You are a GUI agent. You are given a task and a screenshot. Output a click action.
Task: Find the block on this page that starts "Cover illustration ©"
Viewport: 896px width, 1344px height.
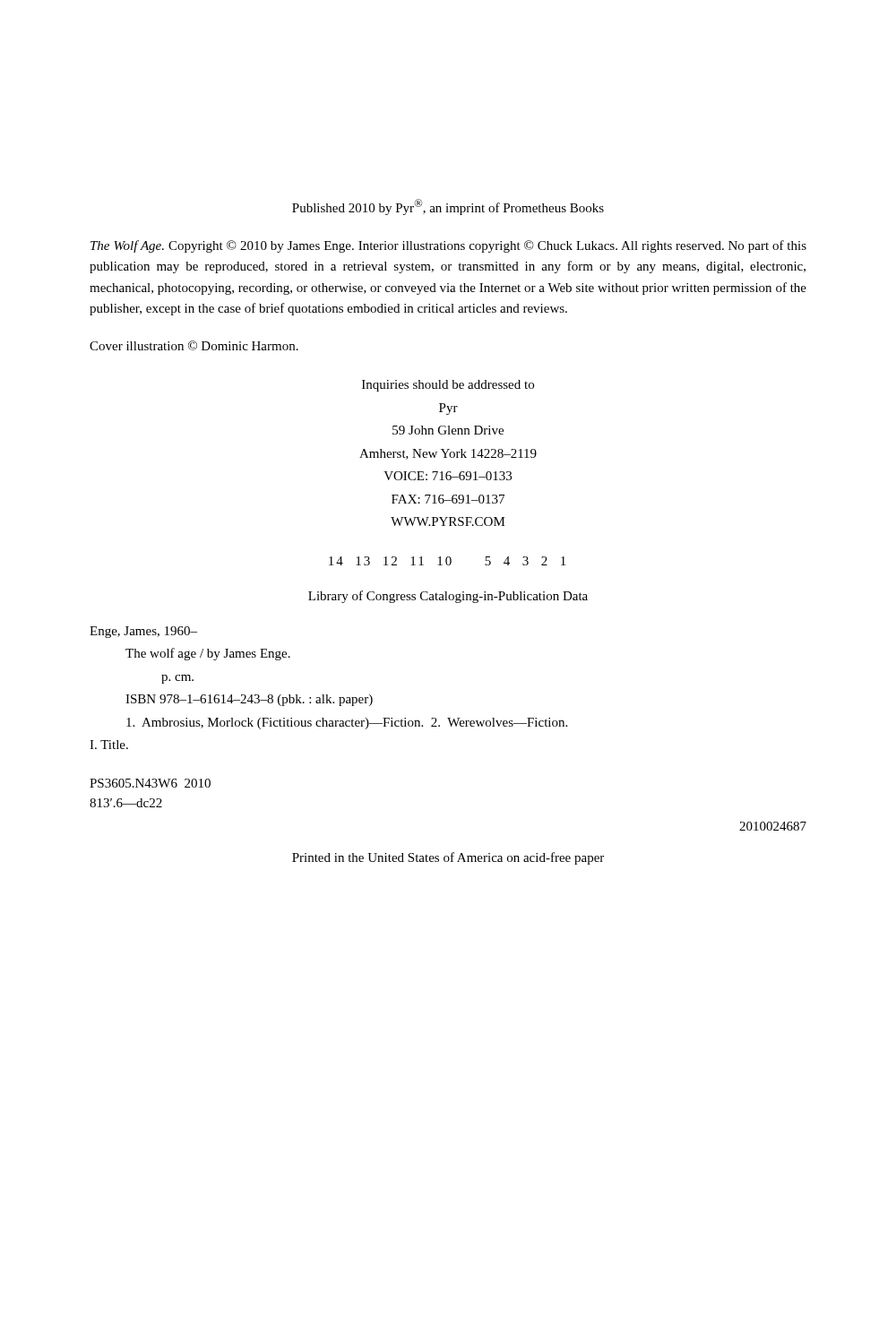pos(194,346)
